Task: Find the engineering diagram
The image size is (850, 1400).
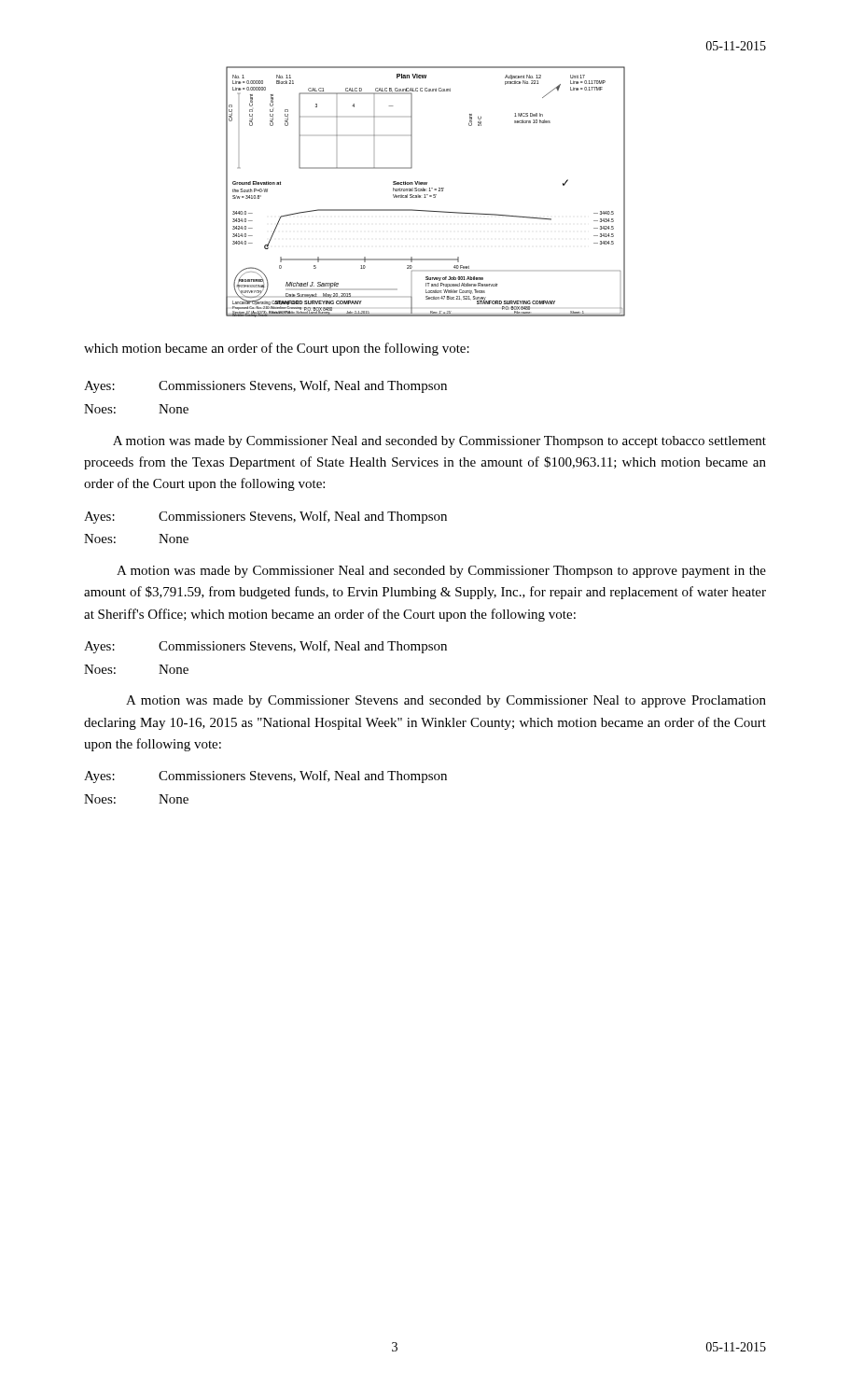Action: point(425,191)
